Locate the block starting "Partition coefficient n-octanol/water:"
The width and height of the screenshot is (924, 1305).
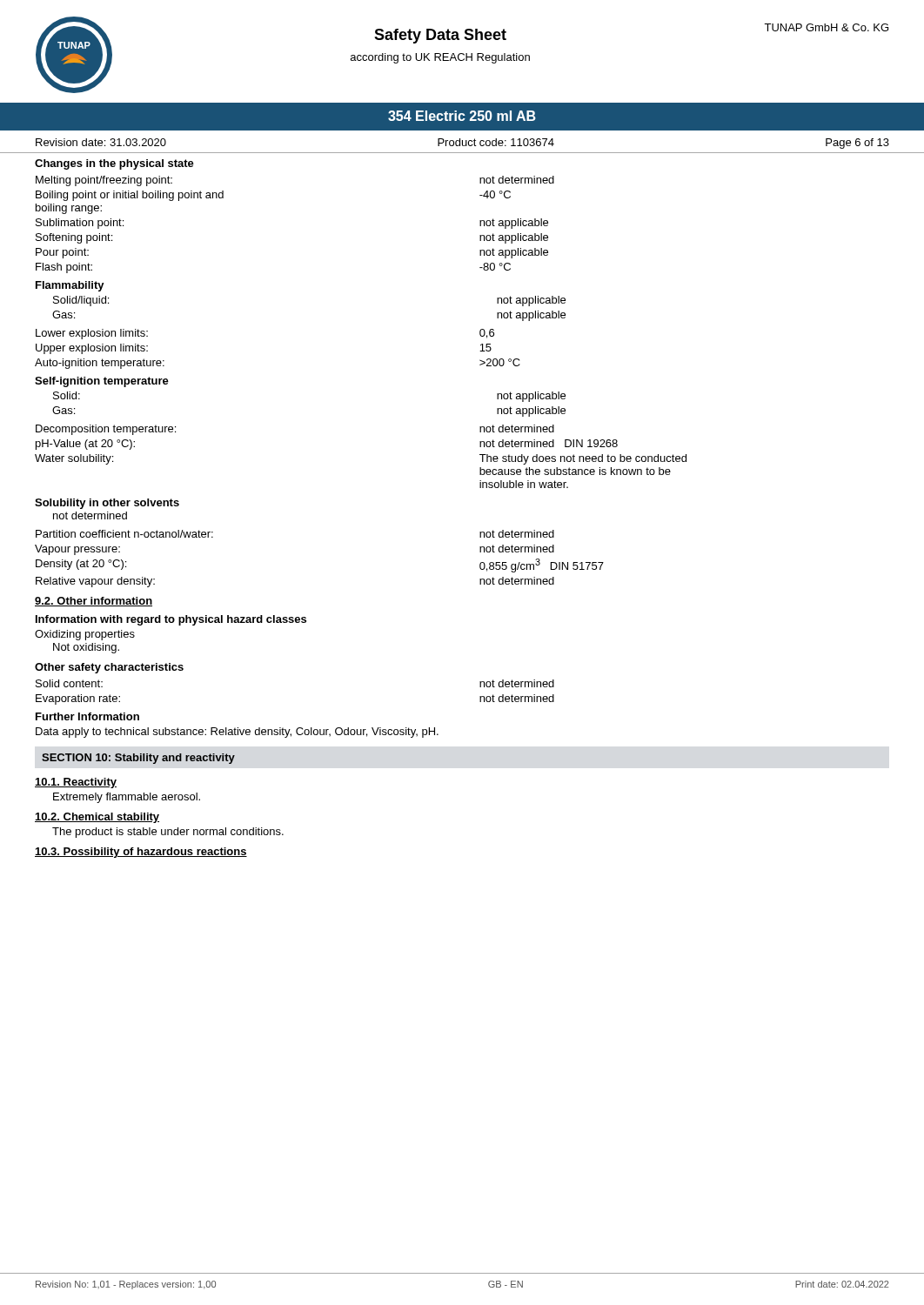coord(123,533)
